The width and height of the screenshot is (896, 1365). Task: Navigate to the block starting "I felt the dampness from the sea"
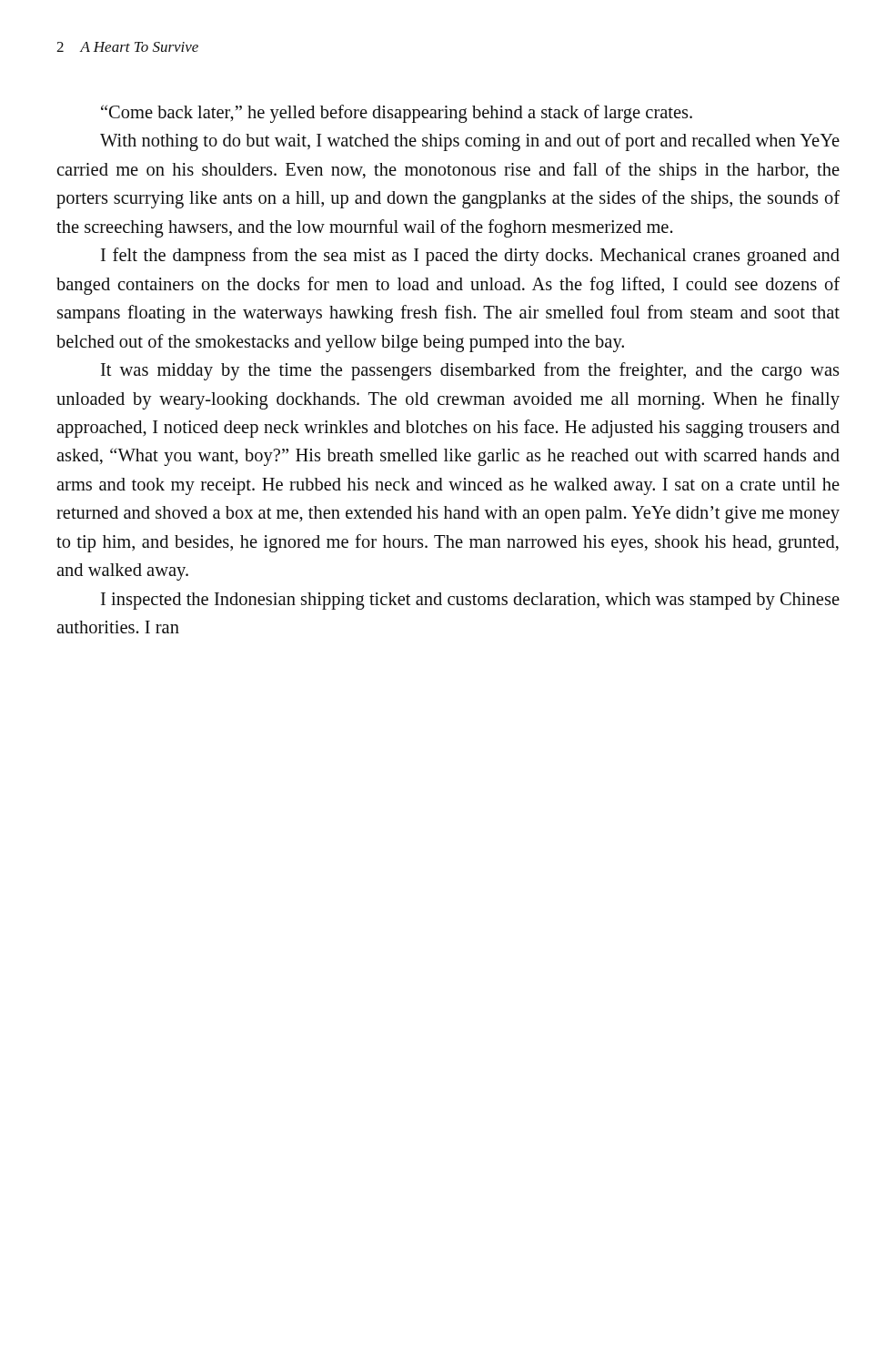[x=448, y=298]
